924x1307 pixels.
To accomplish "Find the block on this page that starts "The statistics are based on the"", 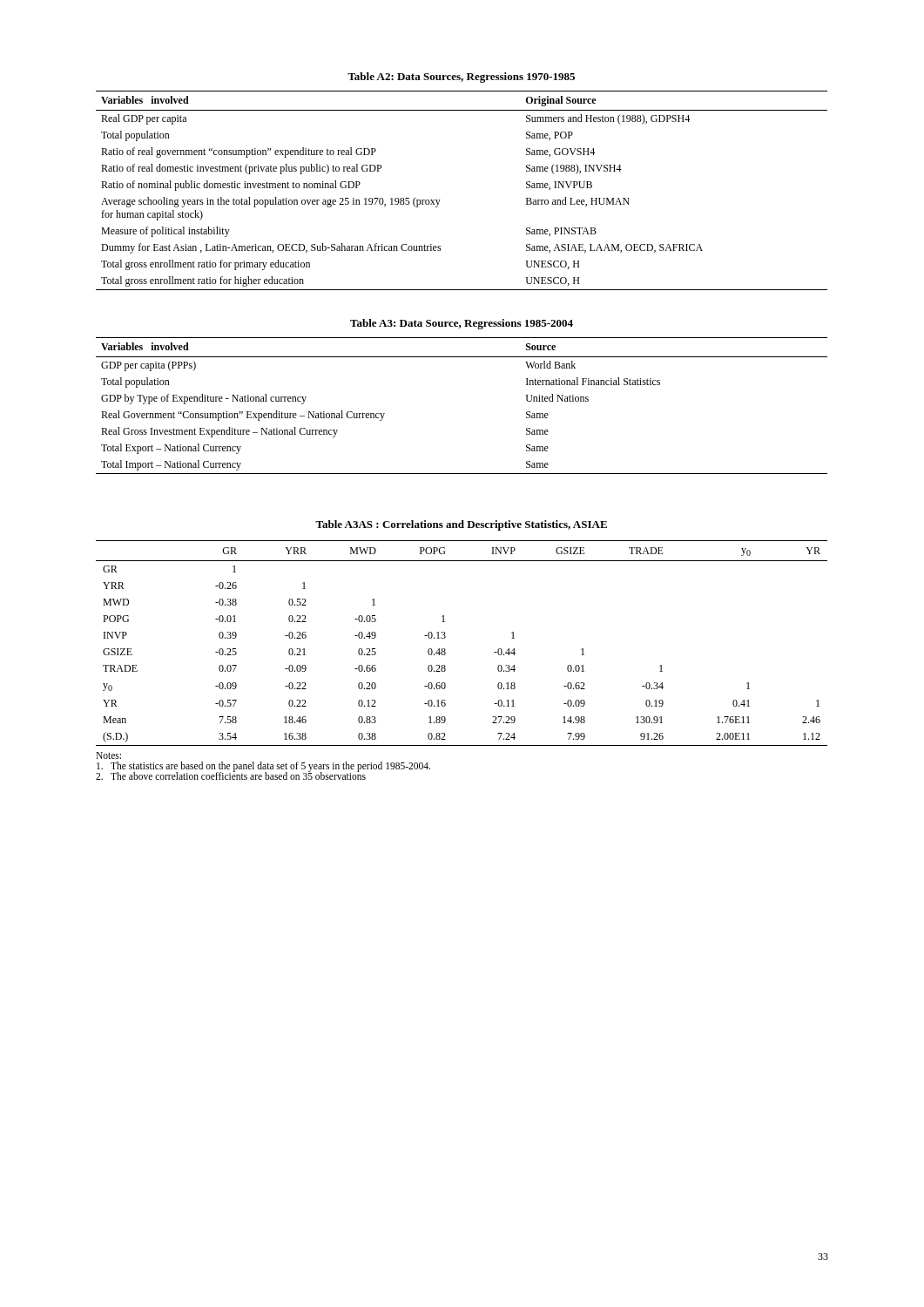I will [x=263, y=766].
